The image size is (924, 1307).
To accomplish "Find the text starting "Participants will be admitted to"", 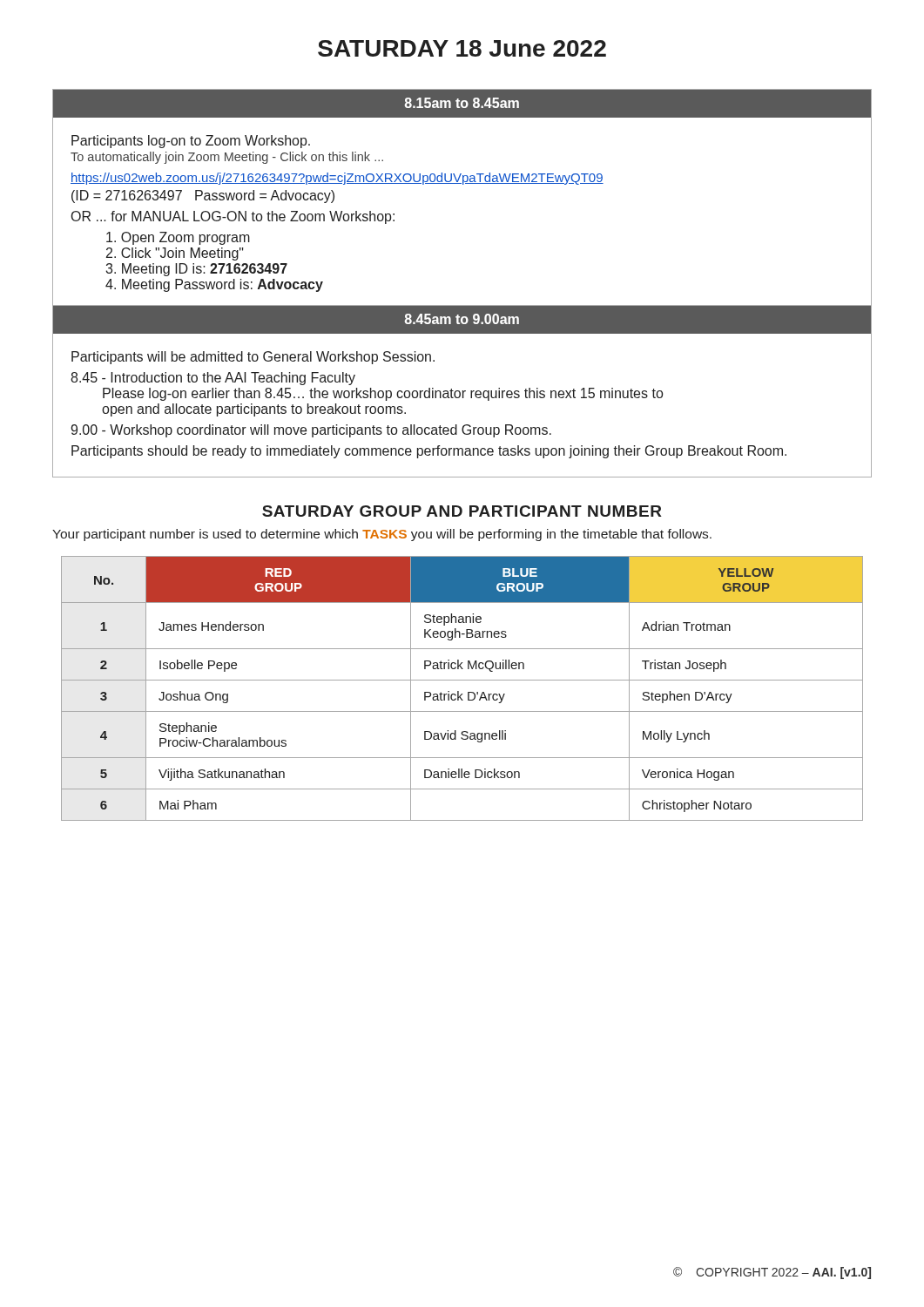I will pyautogui.click(x=462, y=404).
